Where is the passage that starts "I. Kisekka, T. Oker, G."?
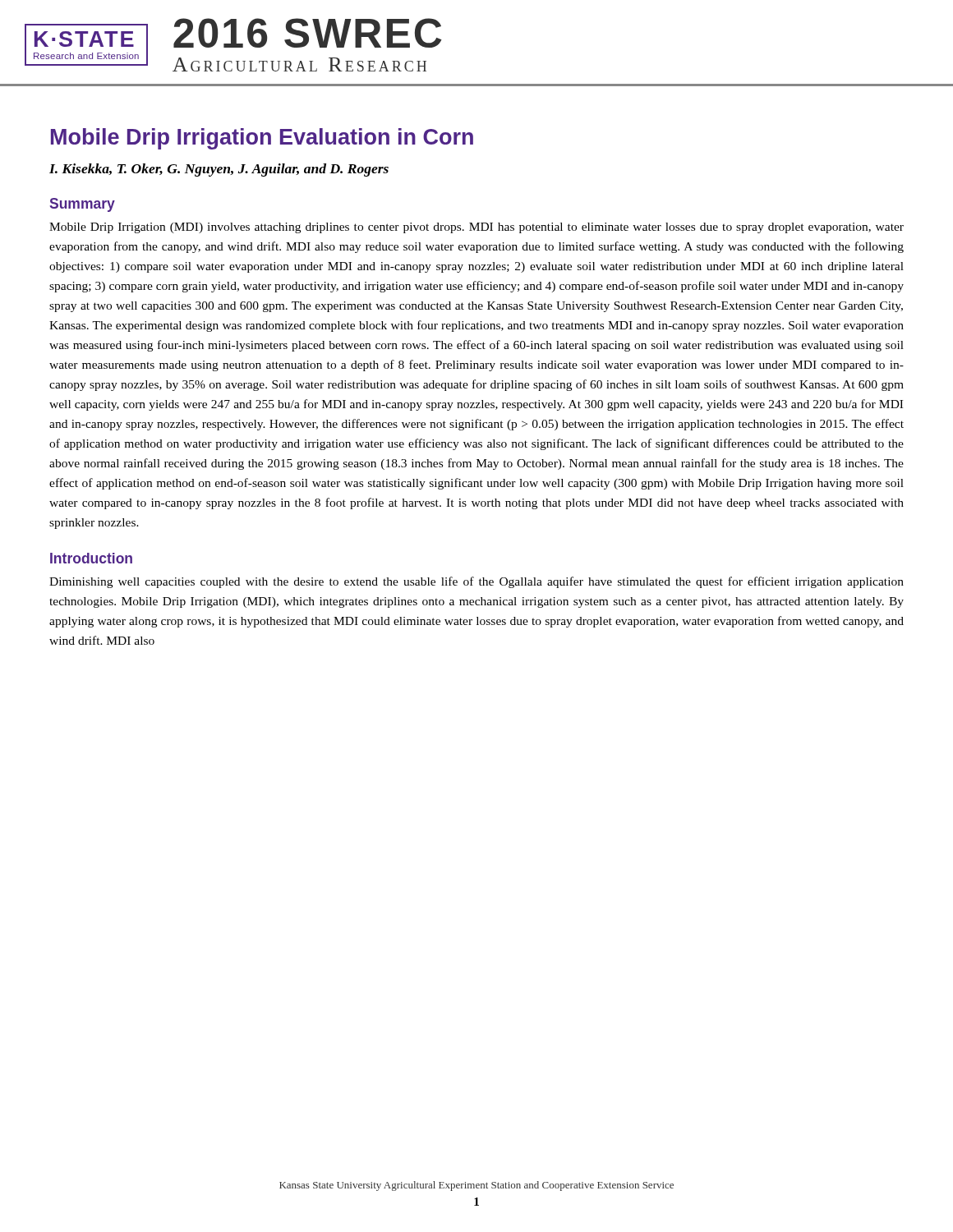953x1232 pixels. (219, 168)
